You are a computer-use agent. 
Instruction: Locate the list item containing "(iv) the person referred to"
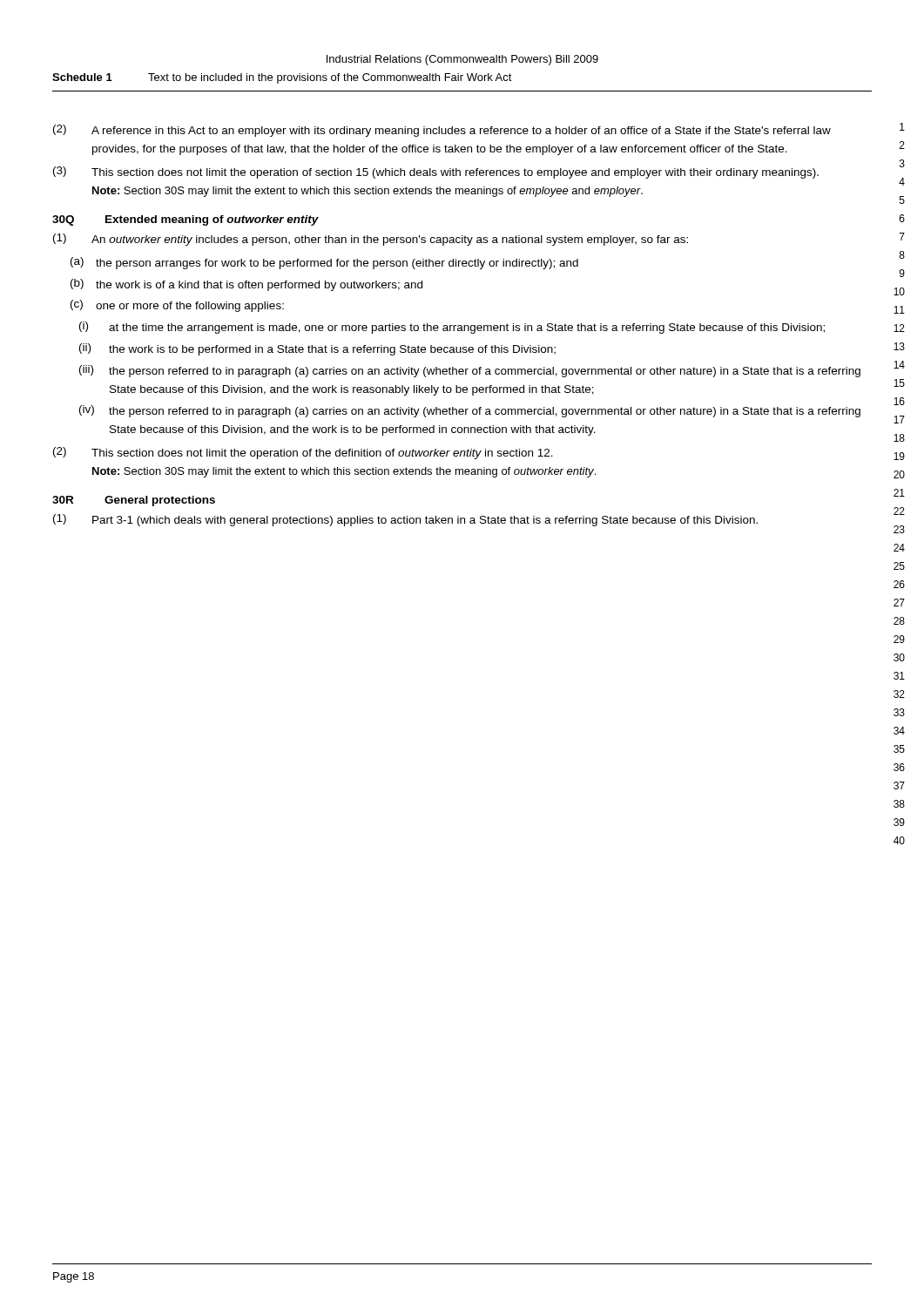tap(475, 421)
